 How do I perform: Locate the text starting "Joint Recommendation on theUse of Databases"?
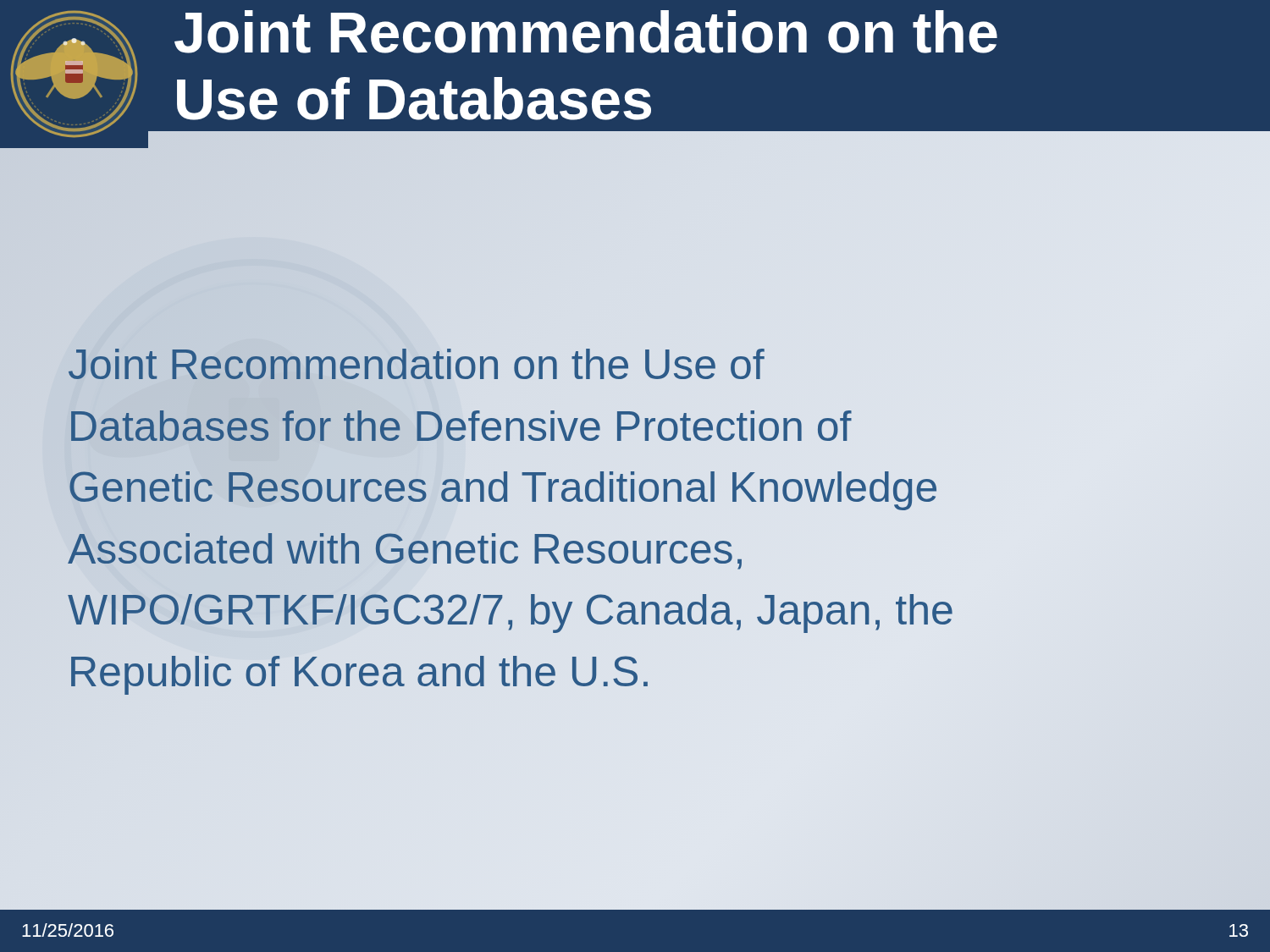pos(586,65)
